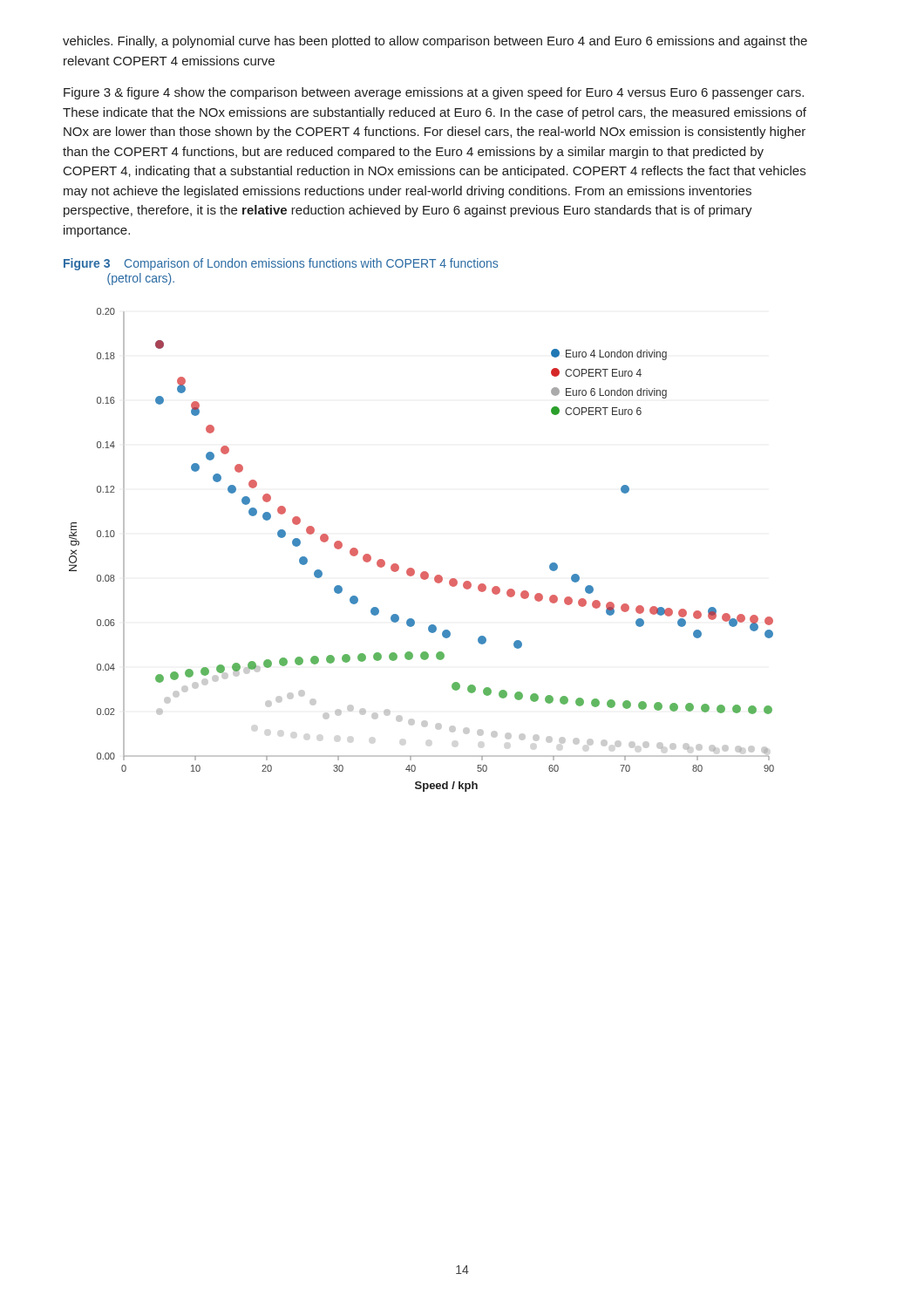Click on the scatter plot
Viewport: 924px width, 1308px height.
(442, 566)
